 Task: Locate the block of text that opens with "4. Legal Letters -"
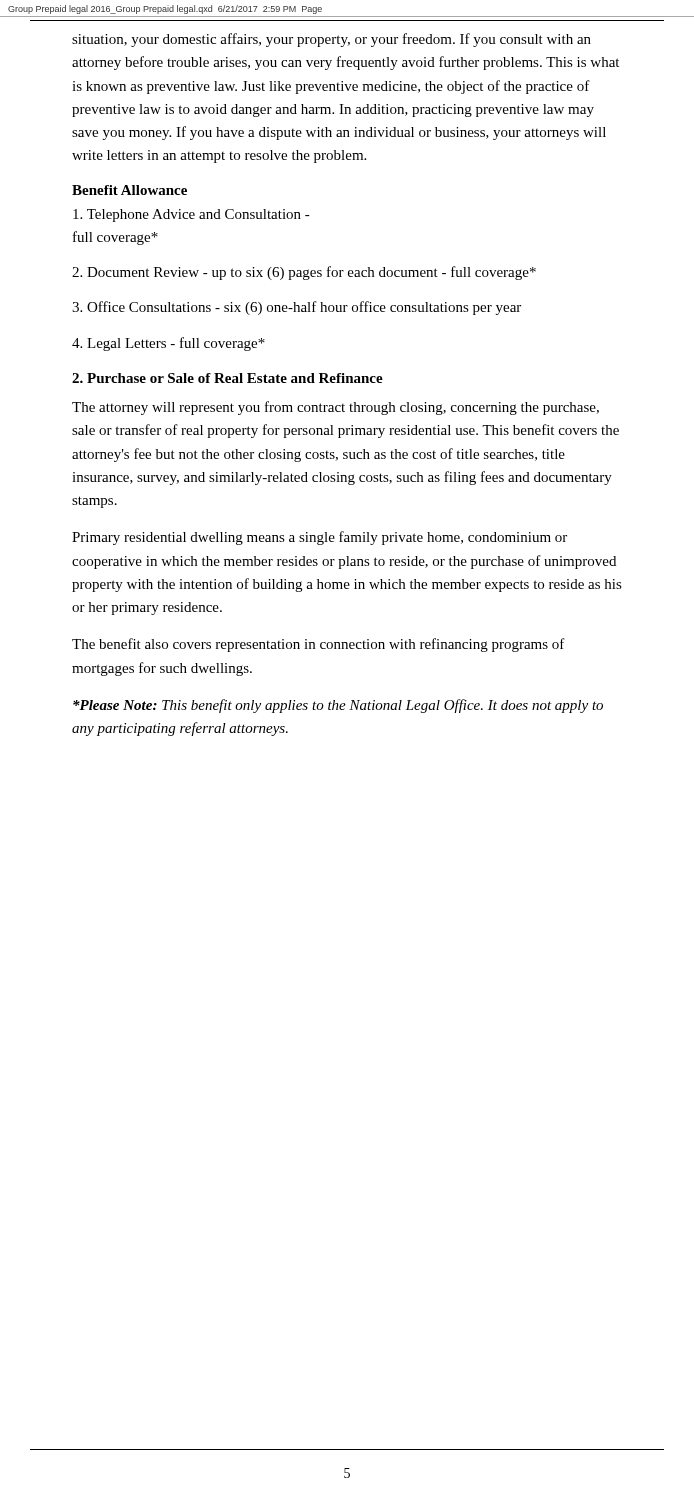point(169,343)
